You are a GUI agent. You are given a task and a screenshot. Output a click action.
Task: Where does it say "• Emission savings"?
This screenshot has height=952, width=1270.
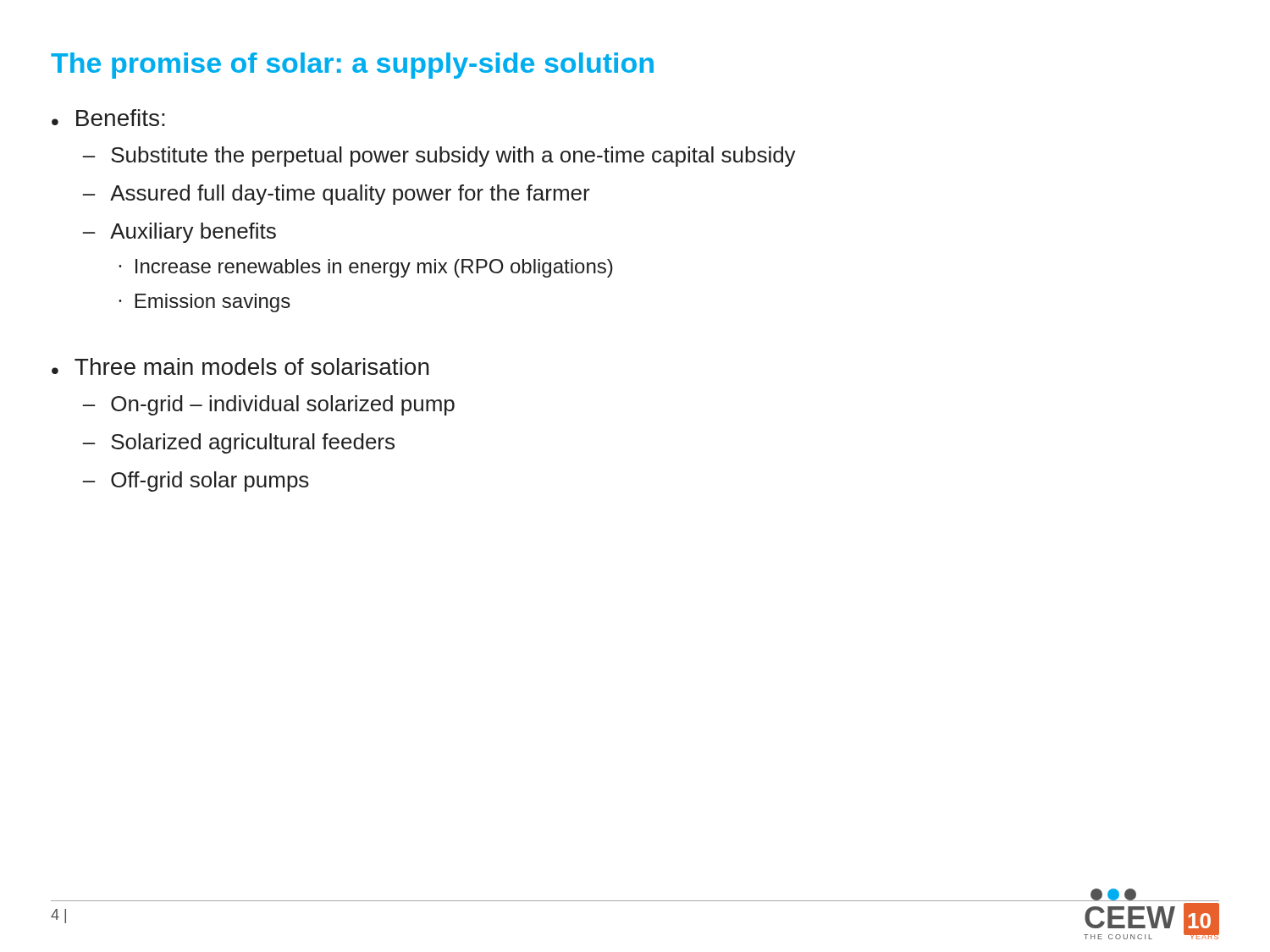(205, 301)
